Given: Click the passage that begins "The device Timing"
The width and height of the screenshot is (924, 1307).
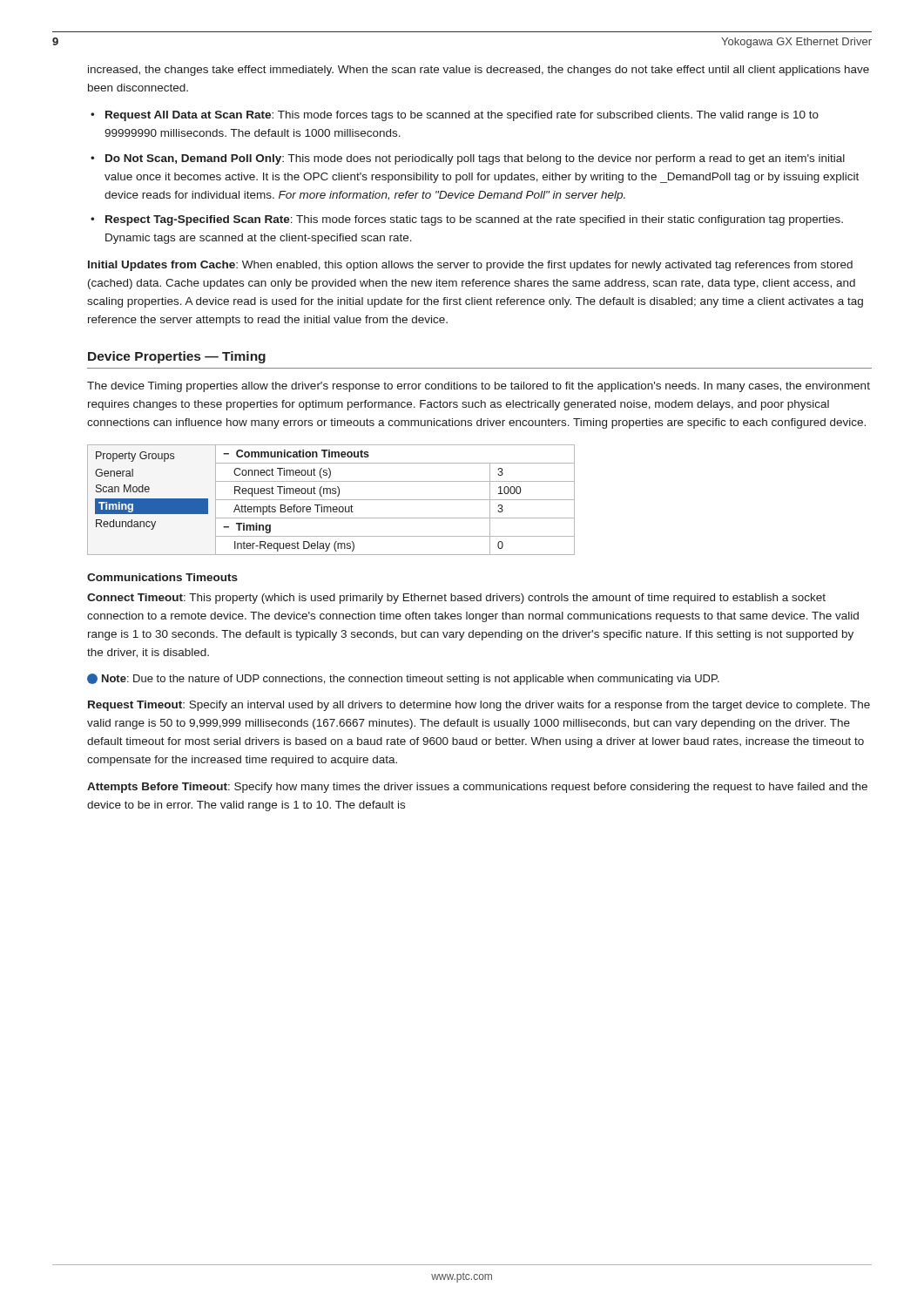Looking at the screenshot, I should pos(479,405).
